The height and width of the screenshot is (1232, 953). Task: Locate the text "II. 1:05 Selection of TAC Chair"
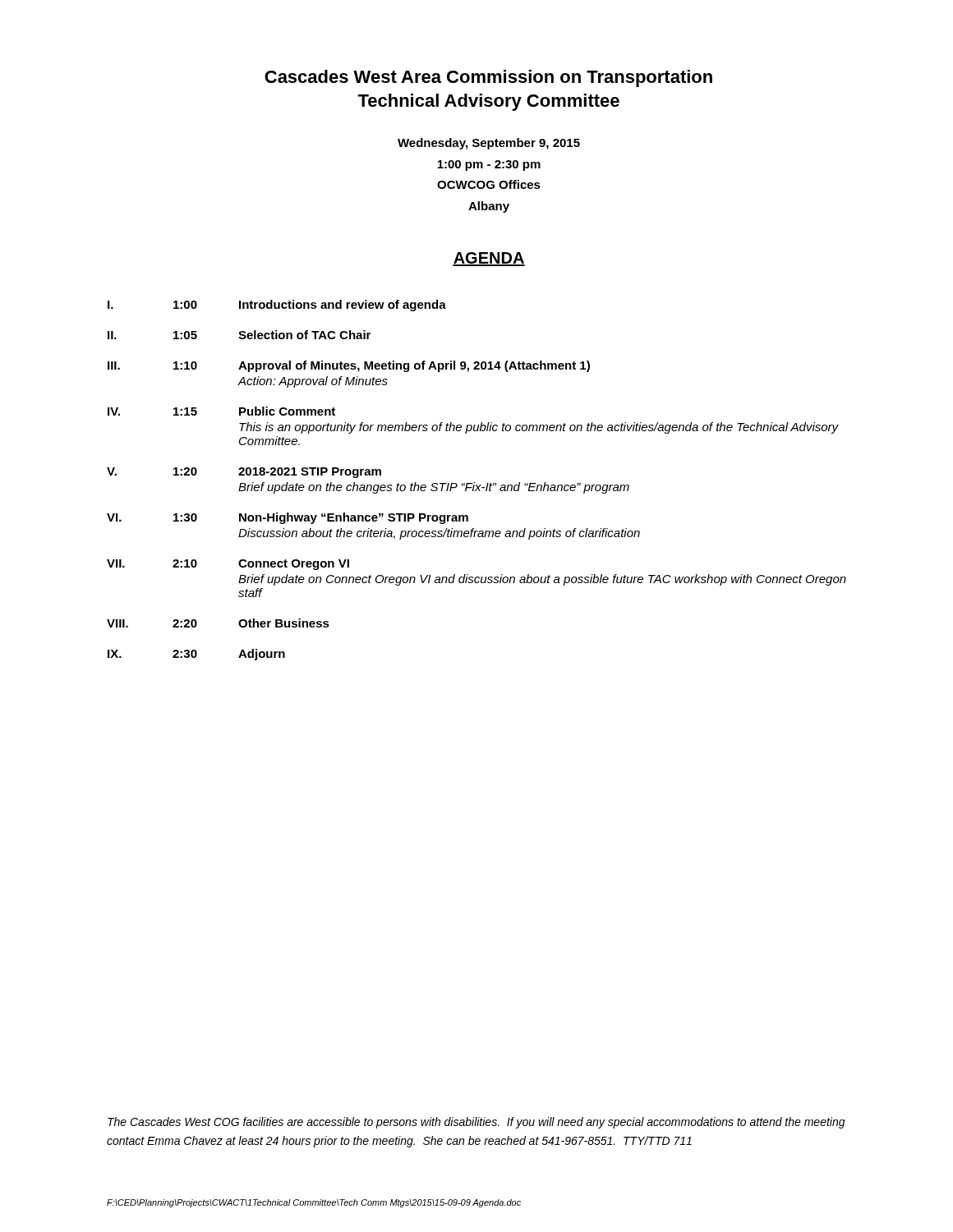pyautogui.click(x=239, y=335)
